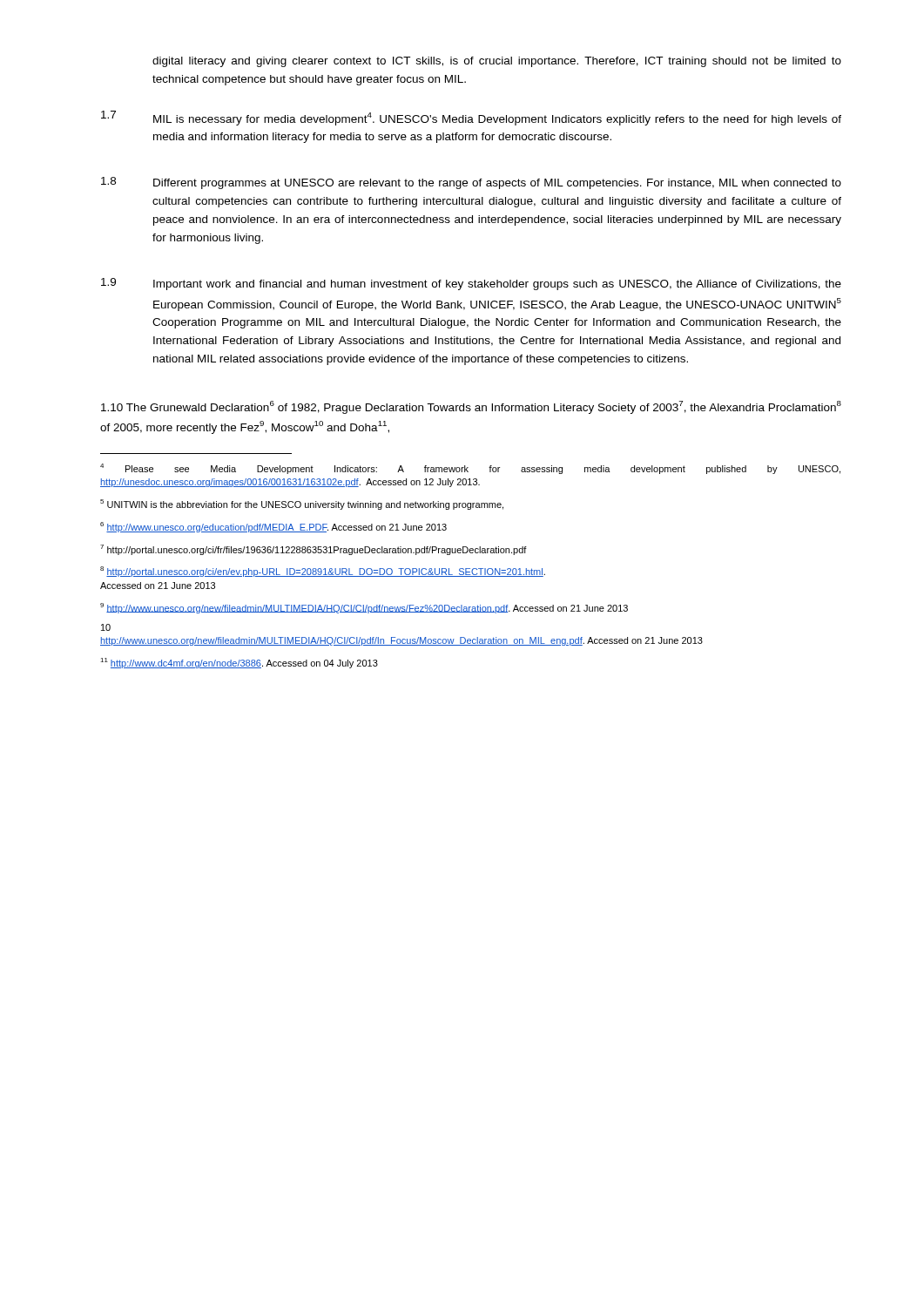Click on the footnote with the text "6 http://www.unesco.org/education/pdf/MEDIA_E.PDF. Accessed on 21"
Screen dimensions: 1307x924
click(x=274, y=526)
